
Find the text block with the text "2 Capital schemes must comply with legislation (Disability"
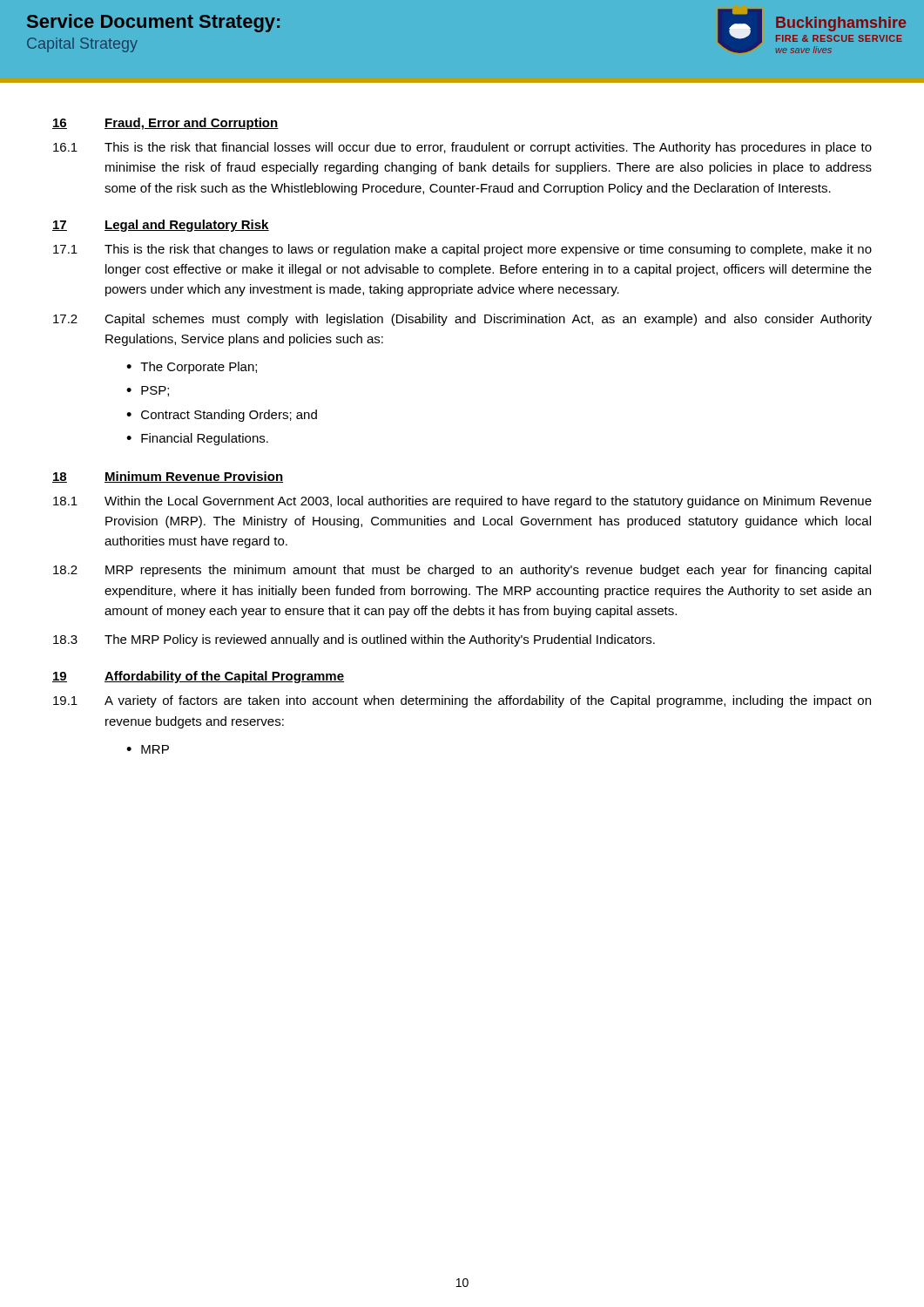(462, 328)
